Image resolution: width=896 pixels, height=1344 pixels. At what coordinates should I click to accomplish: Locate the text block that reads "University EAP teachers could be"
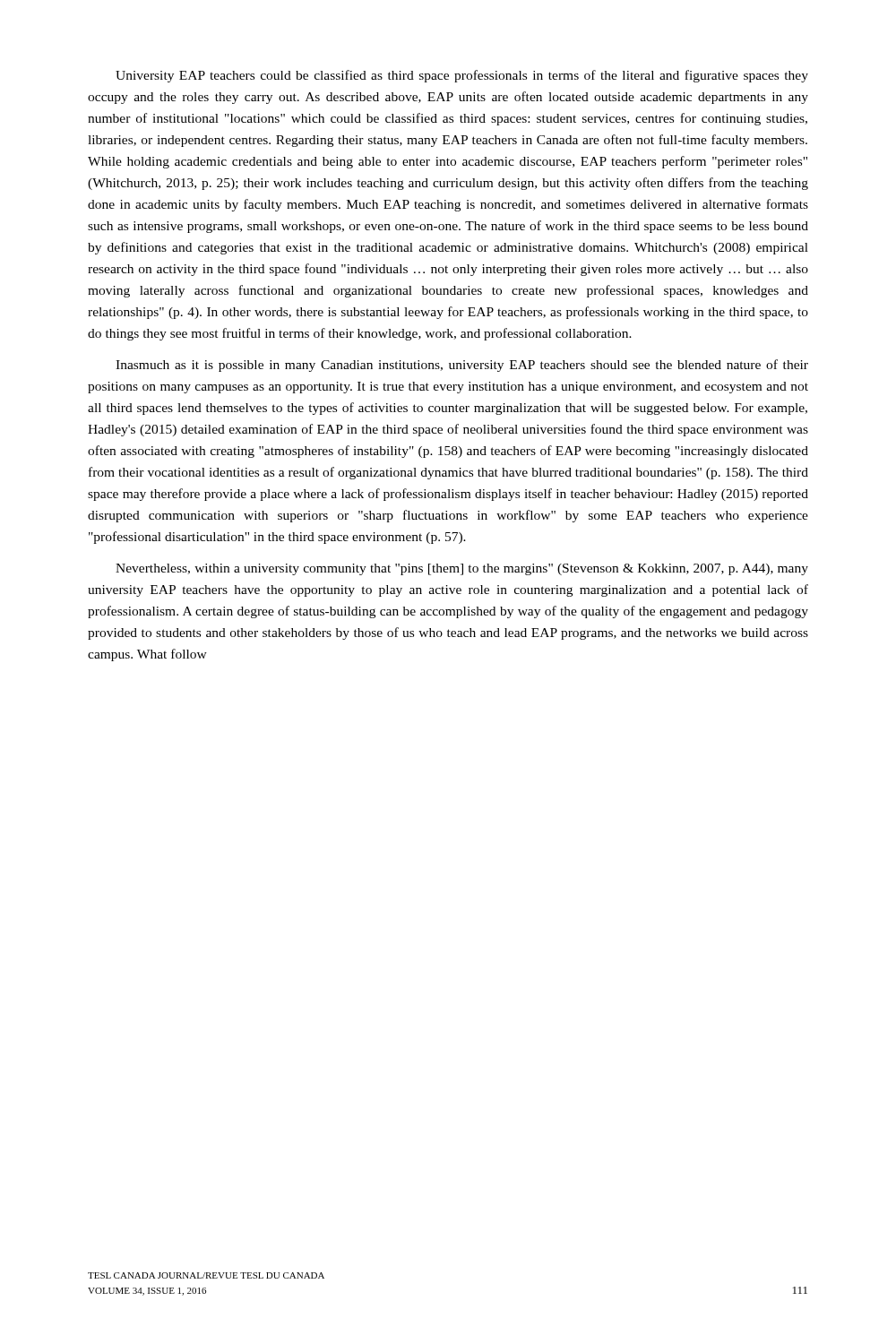pyautogui.click(x=448, y=365)
